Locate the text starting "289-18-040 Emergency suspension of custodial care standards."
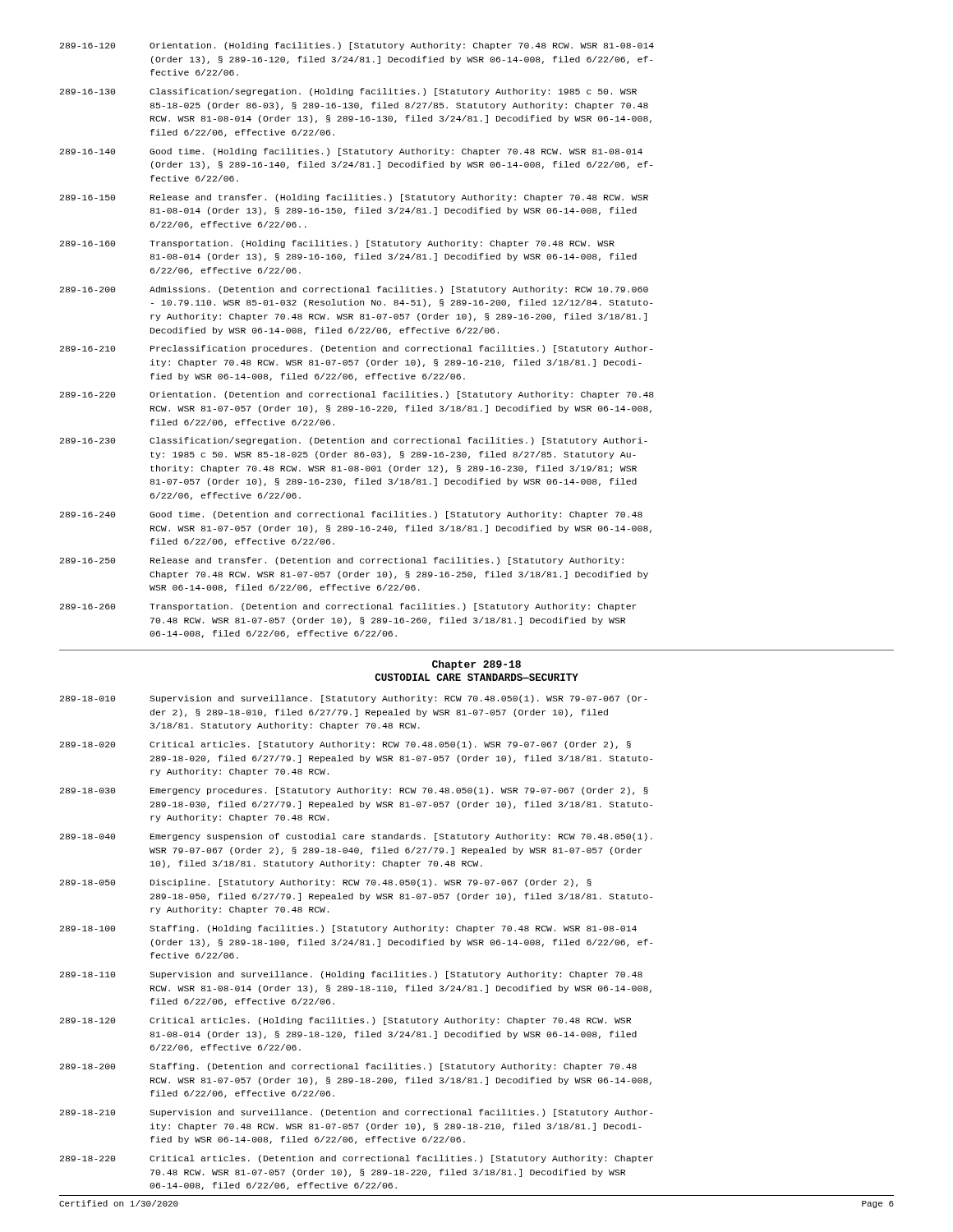The width and height of the screenshot is (953, 1232). [x=476, y=851]
